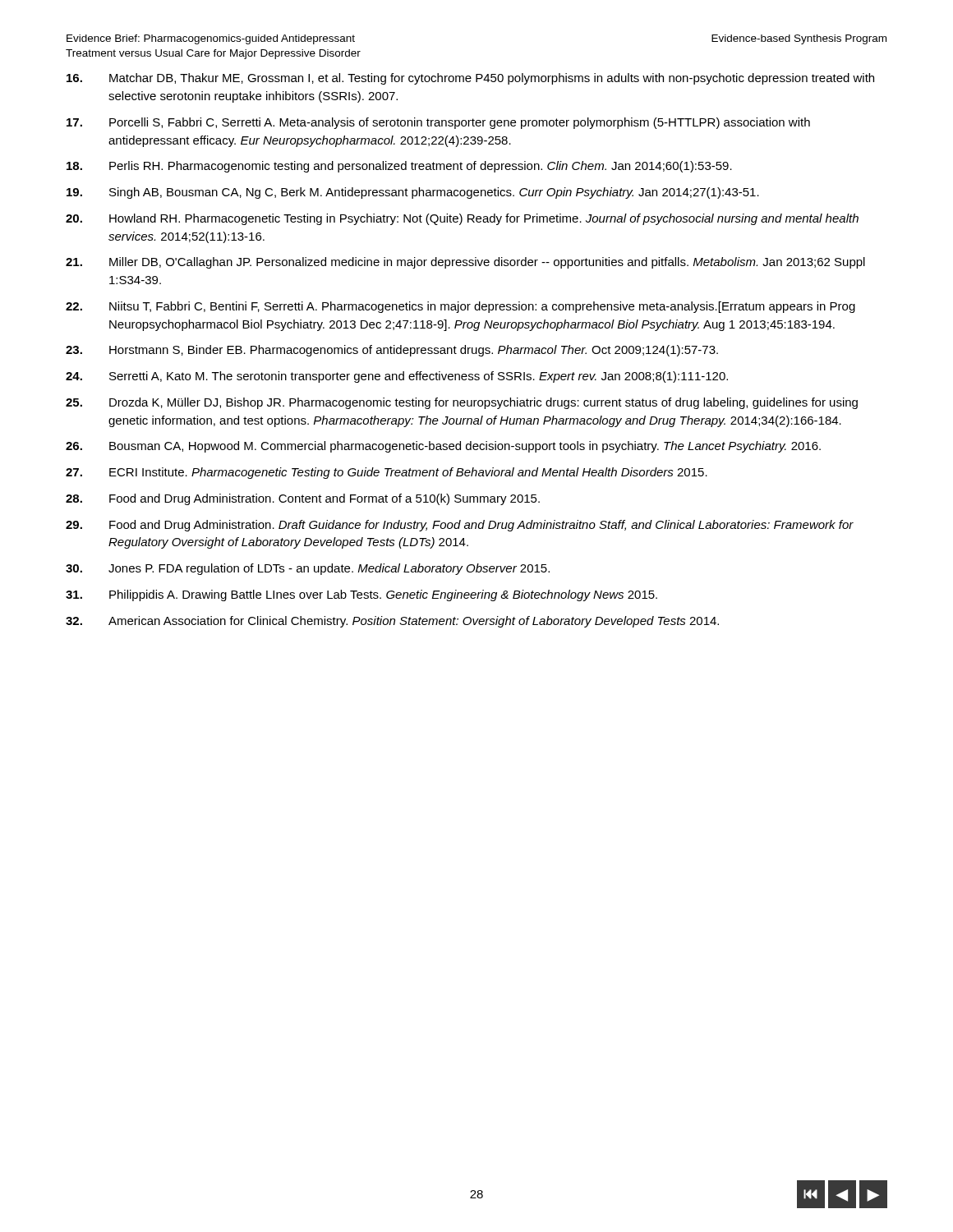Click on the text block starting "31. Philippidis A. Drawing Battle"
The height and width of the screenshot is (1232, 953).
476,595
